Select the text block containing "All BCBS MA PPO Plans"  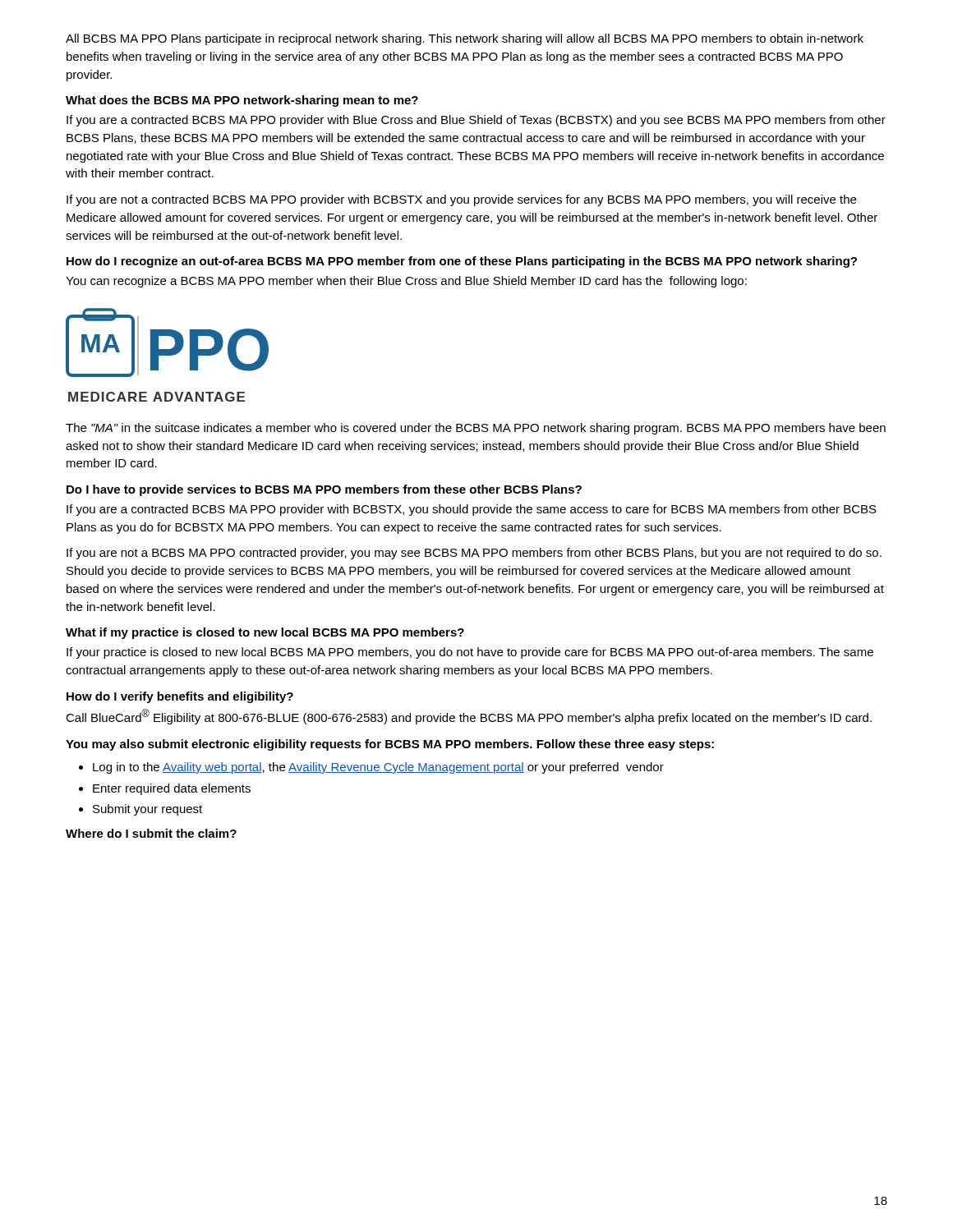[476, 56]
